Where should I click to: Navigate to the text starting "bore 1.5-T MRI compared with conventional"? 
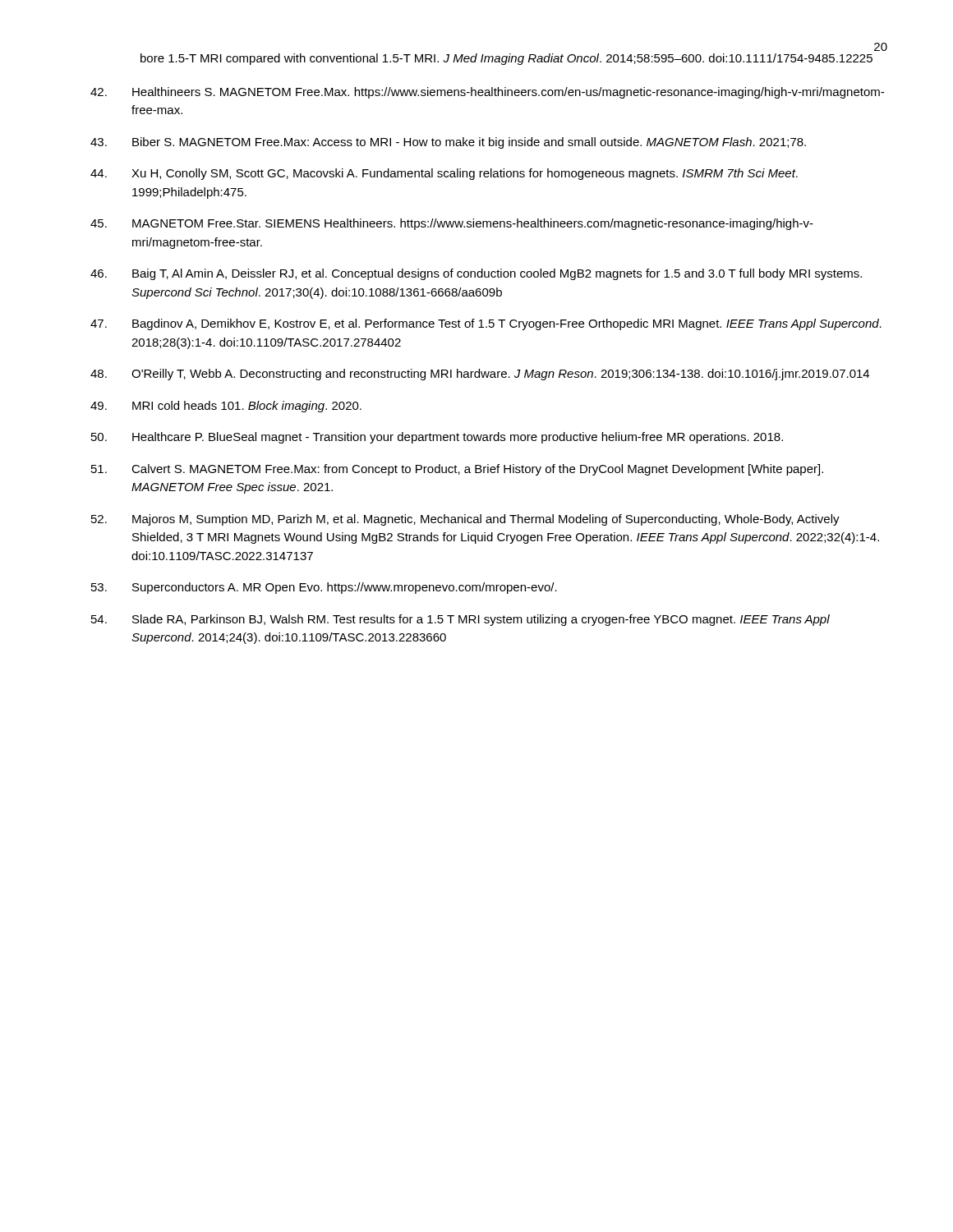point(506,58)
